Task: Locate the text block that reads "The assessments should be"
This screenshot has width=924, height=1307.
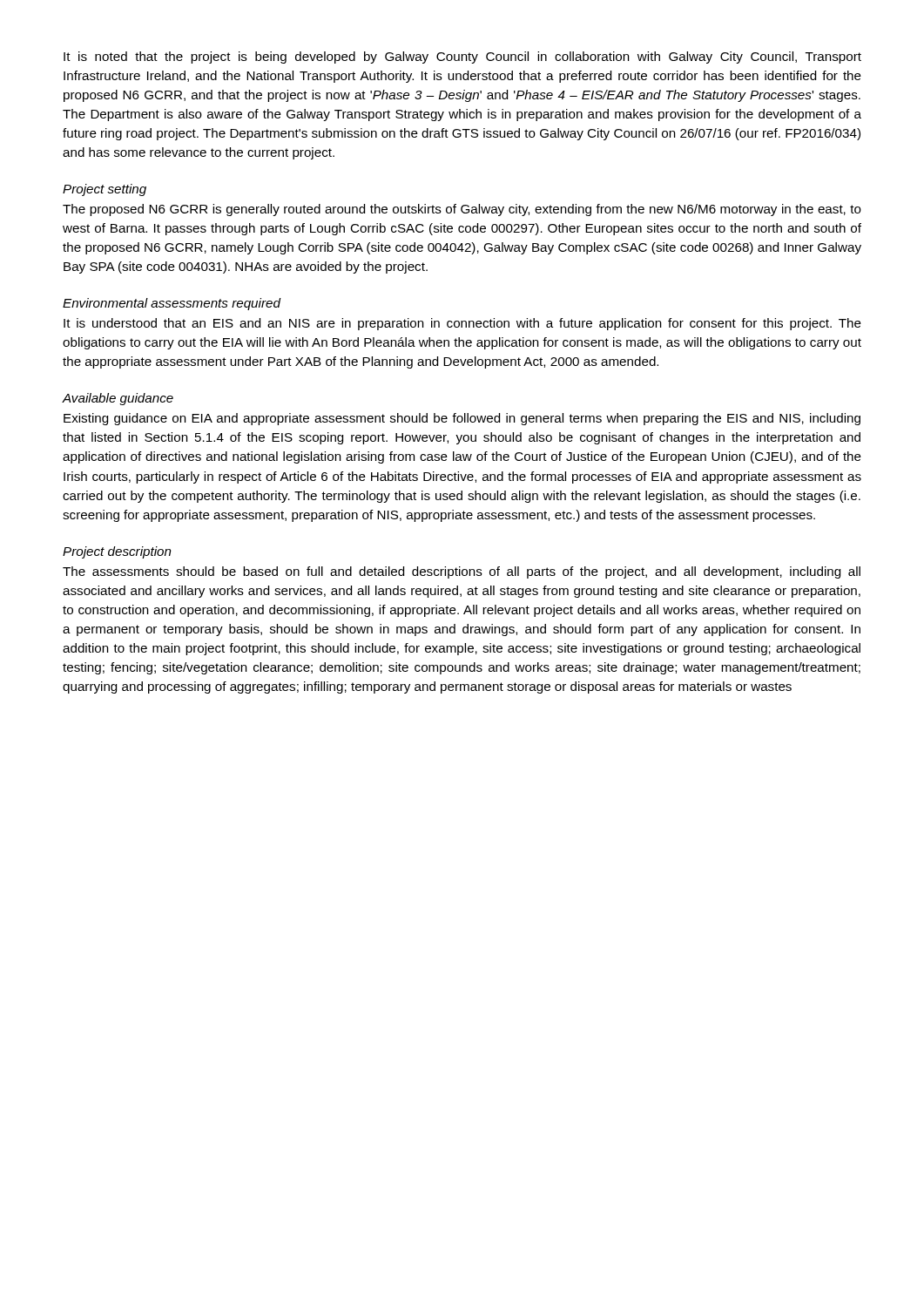Action: [x=462, y=628]
